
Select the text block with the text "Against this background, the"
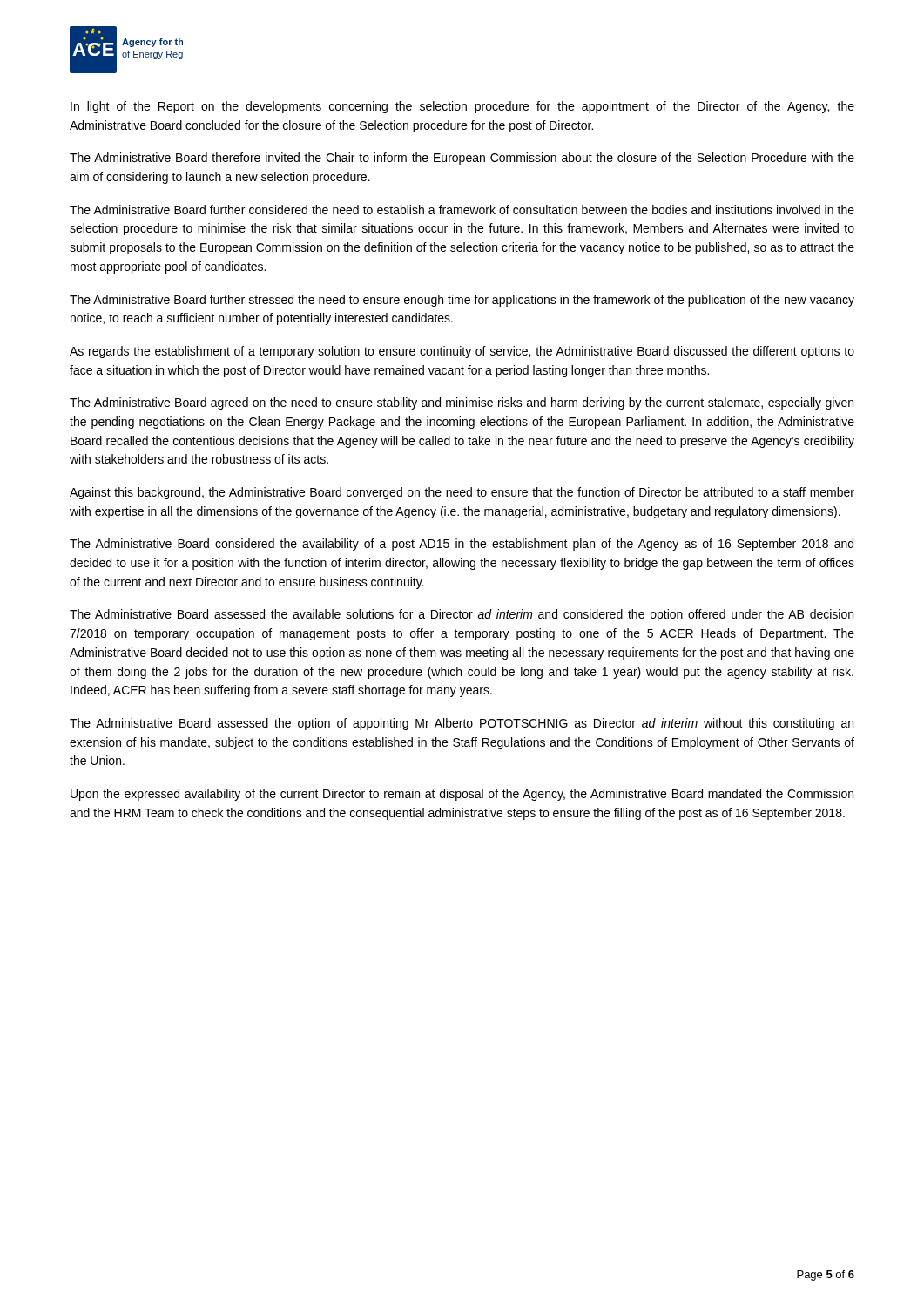(x=462, y=502)
